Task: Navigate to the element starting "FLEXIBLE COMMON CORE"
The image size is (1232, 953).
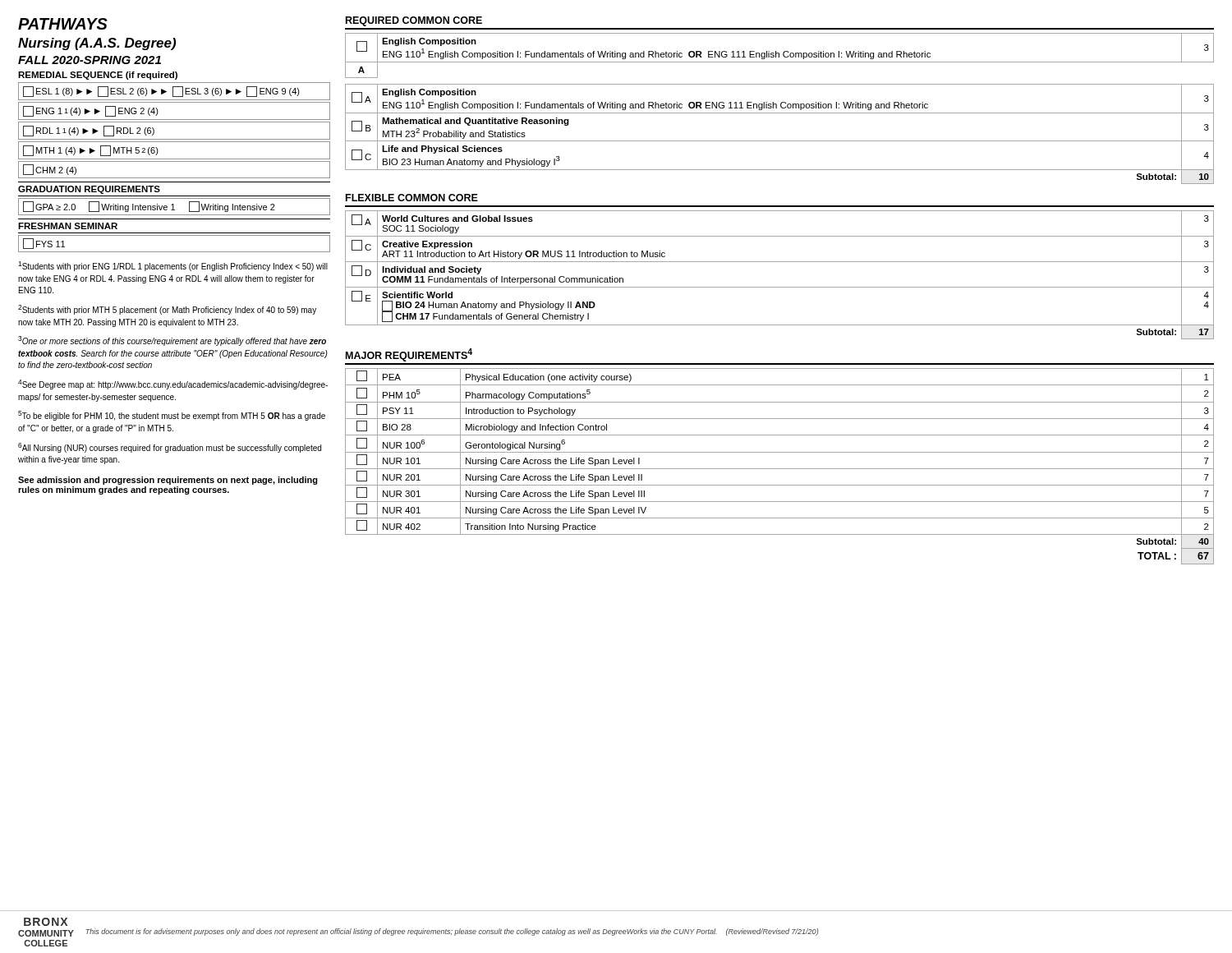Action: [411, 198]
